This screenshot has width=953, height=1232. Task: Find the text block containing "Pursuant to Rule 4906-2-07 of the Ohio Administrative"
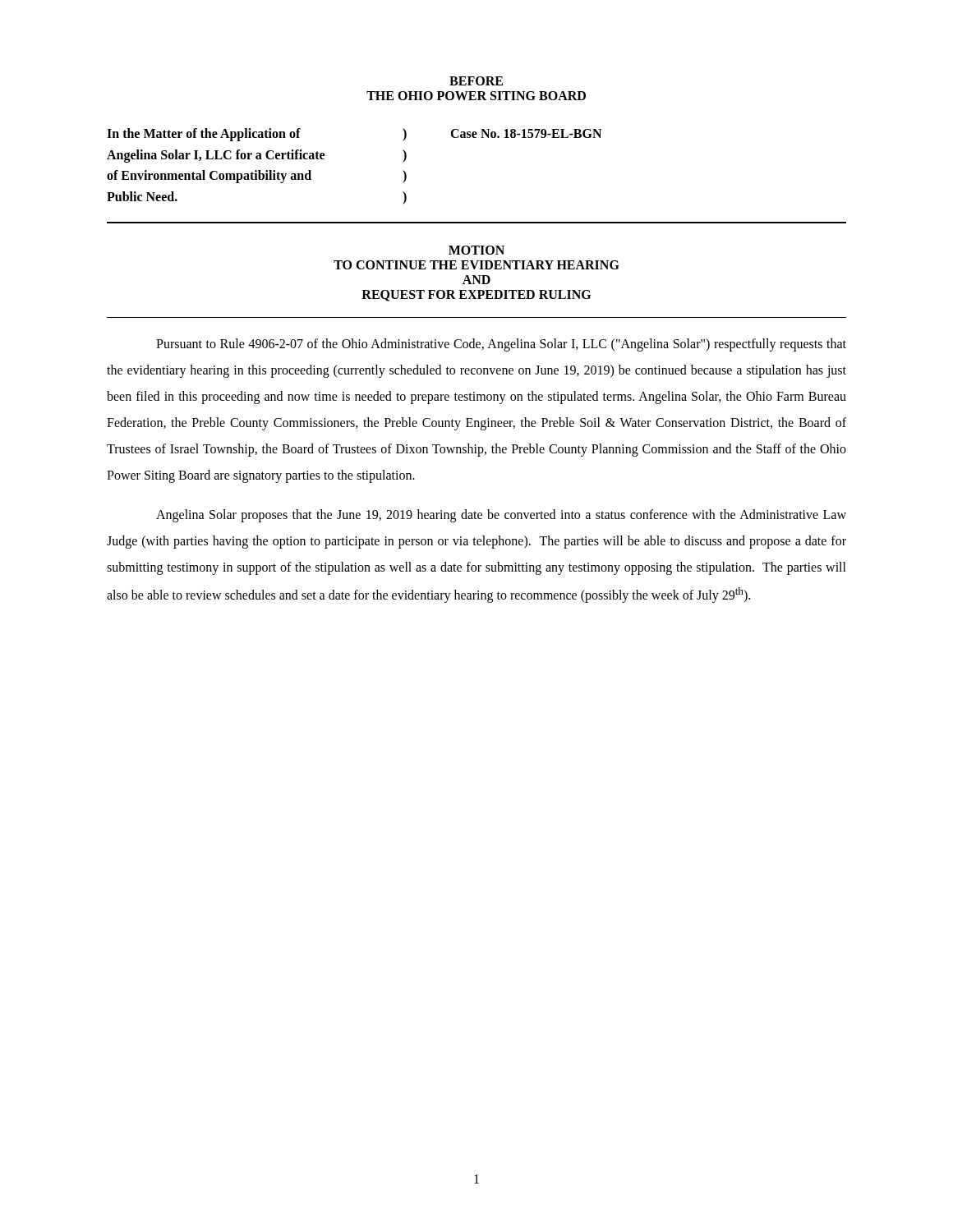pos(476,410)
